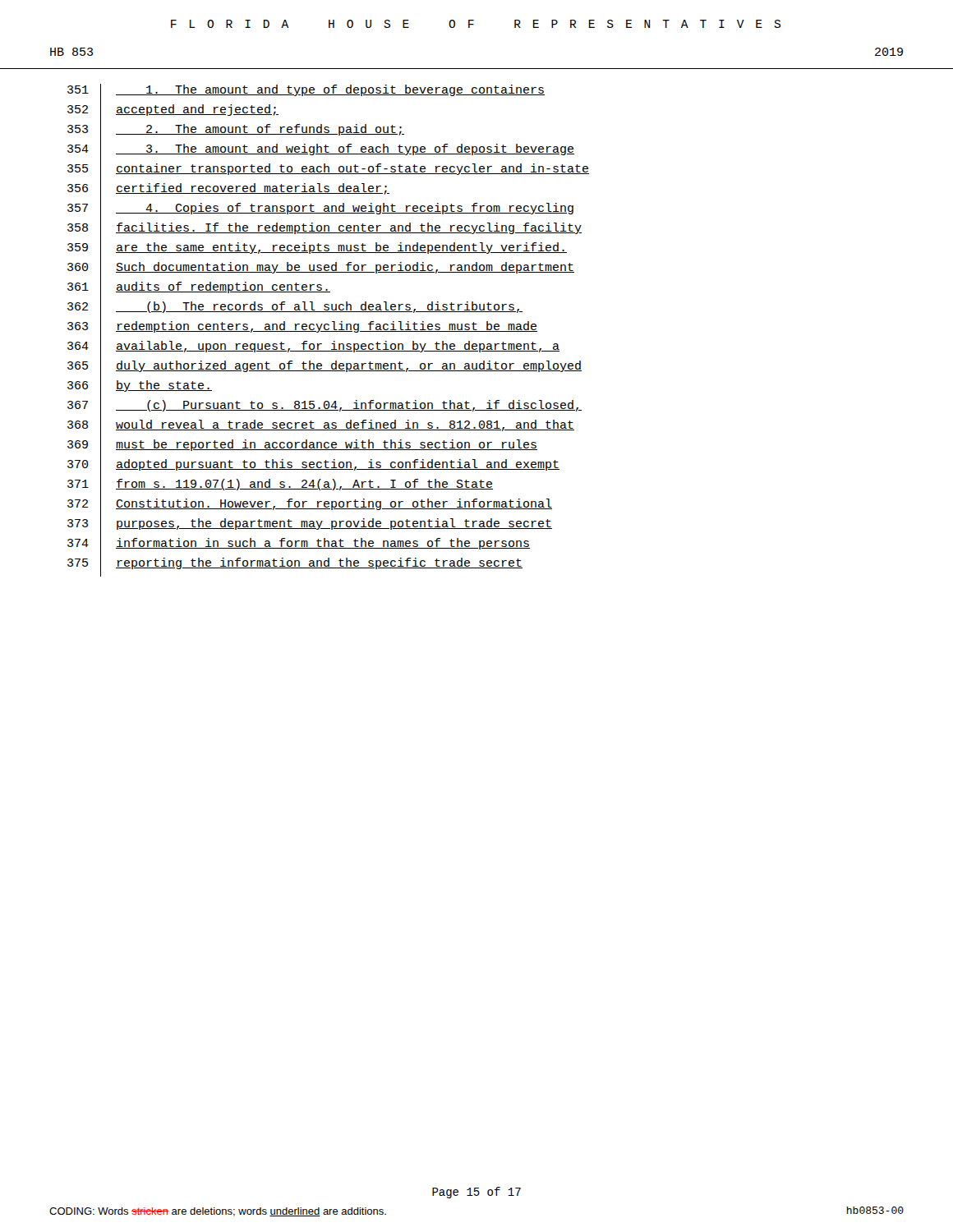Screen dimensions: 1232x953
Task: Locate the block of text that opens with "359 are the same entity, receipts must"
Action: point(308,251)
